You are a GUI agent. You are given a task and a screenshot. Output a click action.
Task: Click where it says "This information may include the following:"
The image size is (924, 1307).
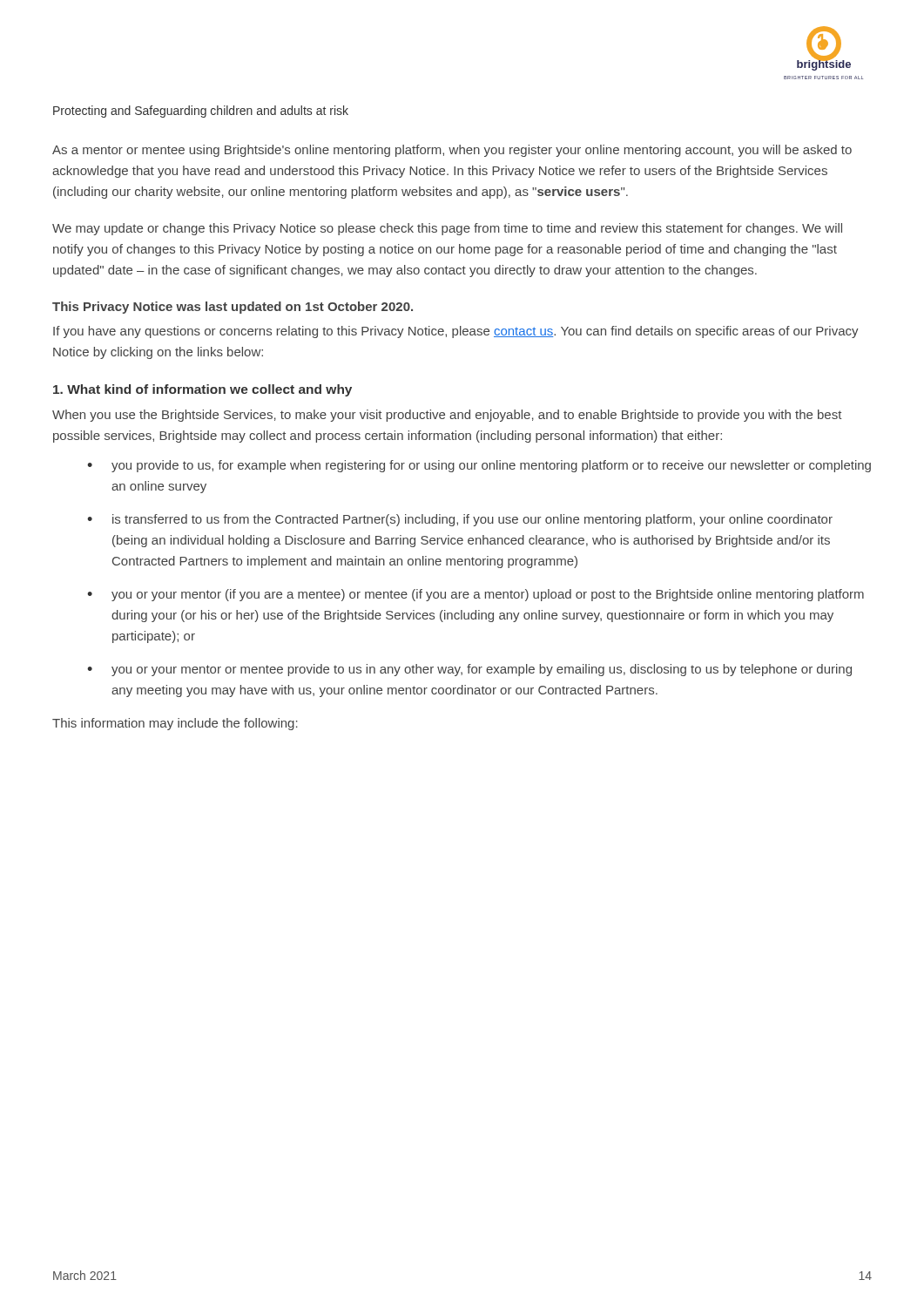tap(175, 723)
